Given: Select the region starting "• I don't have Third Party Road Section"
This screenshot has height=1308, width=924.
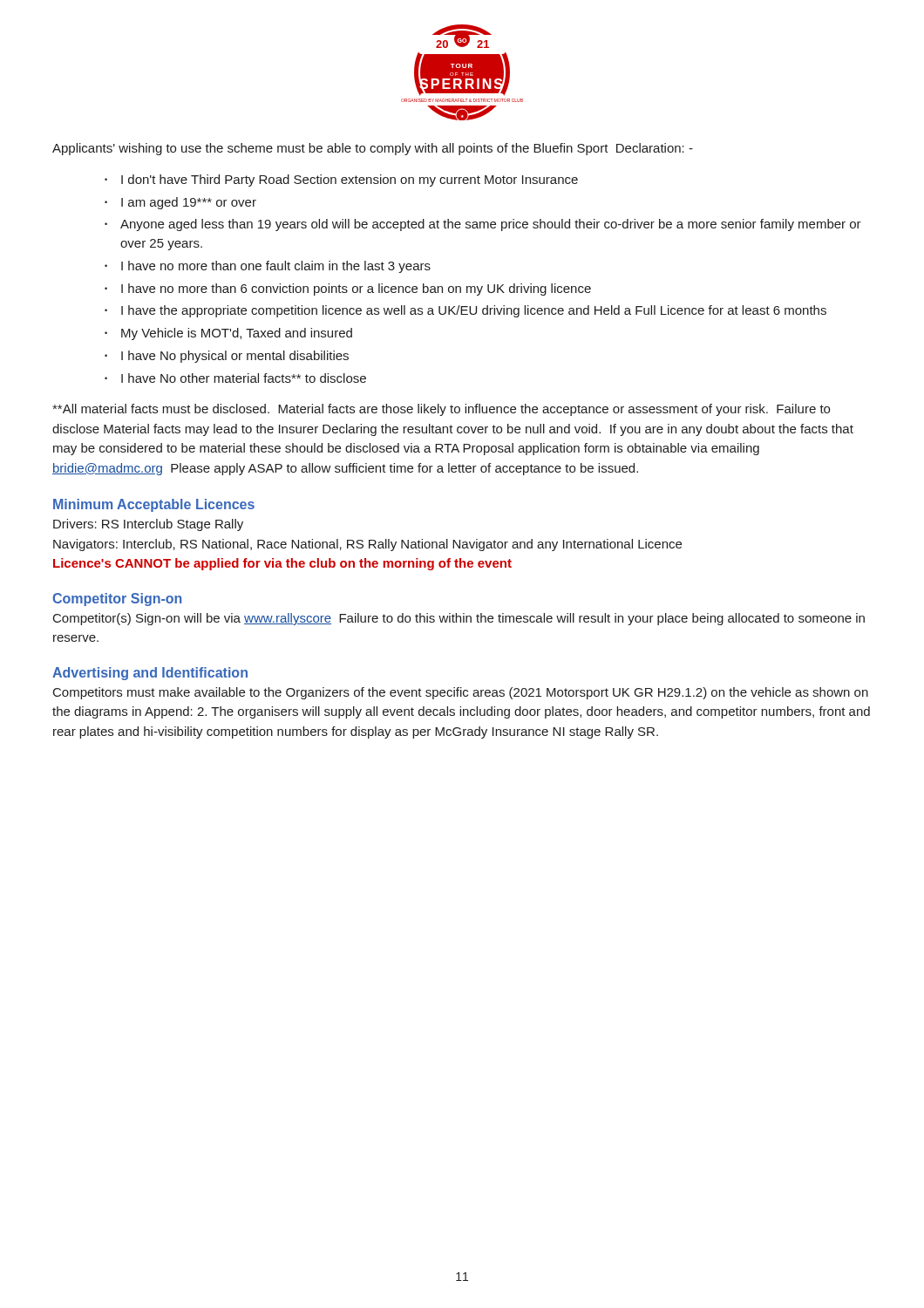Looking at the screenshot, I should click(x=488, y=179).
